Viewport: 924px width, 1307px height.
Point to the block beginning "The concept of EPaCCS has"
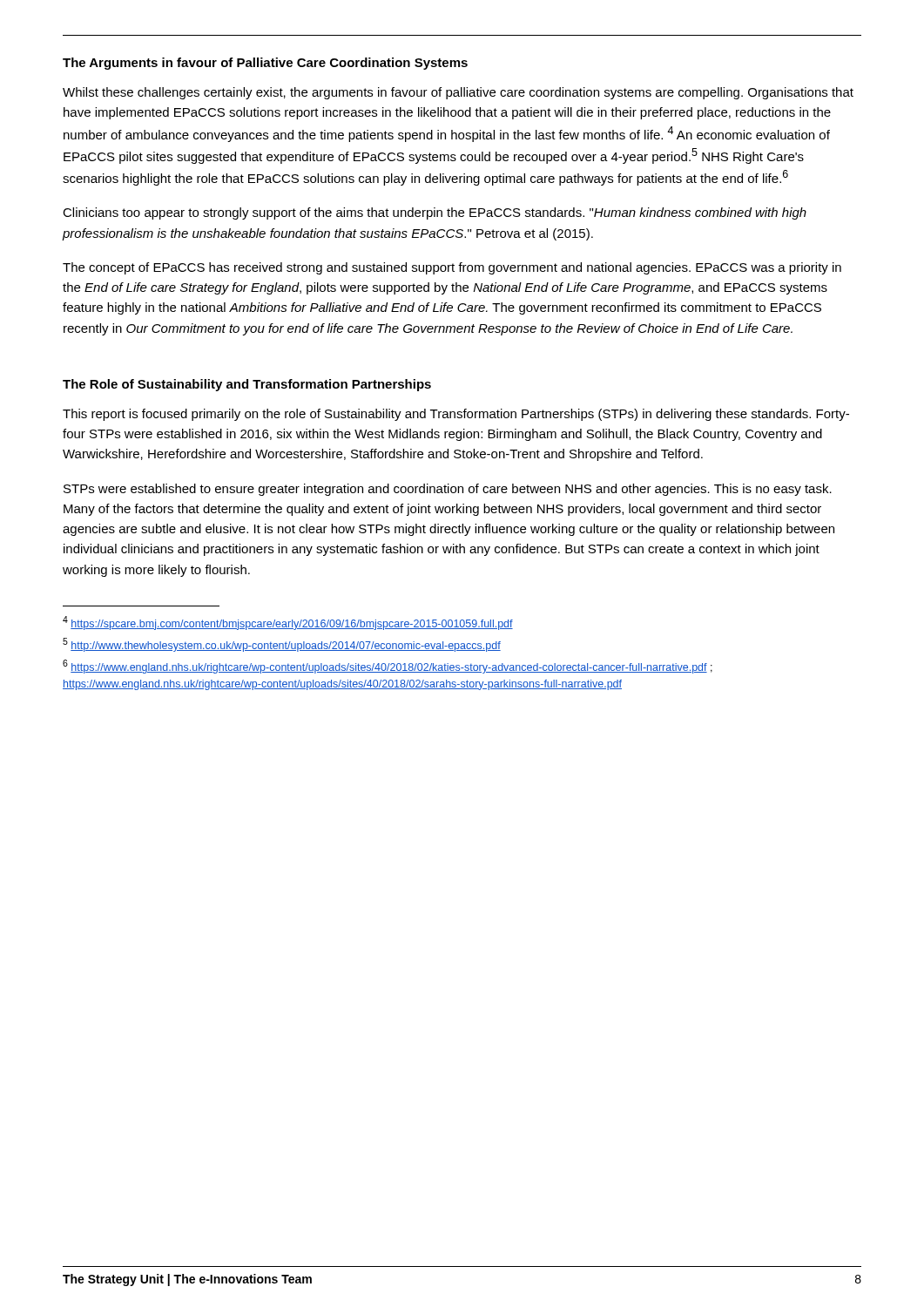coord(452,297)
